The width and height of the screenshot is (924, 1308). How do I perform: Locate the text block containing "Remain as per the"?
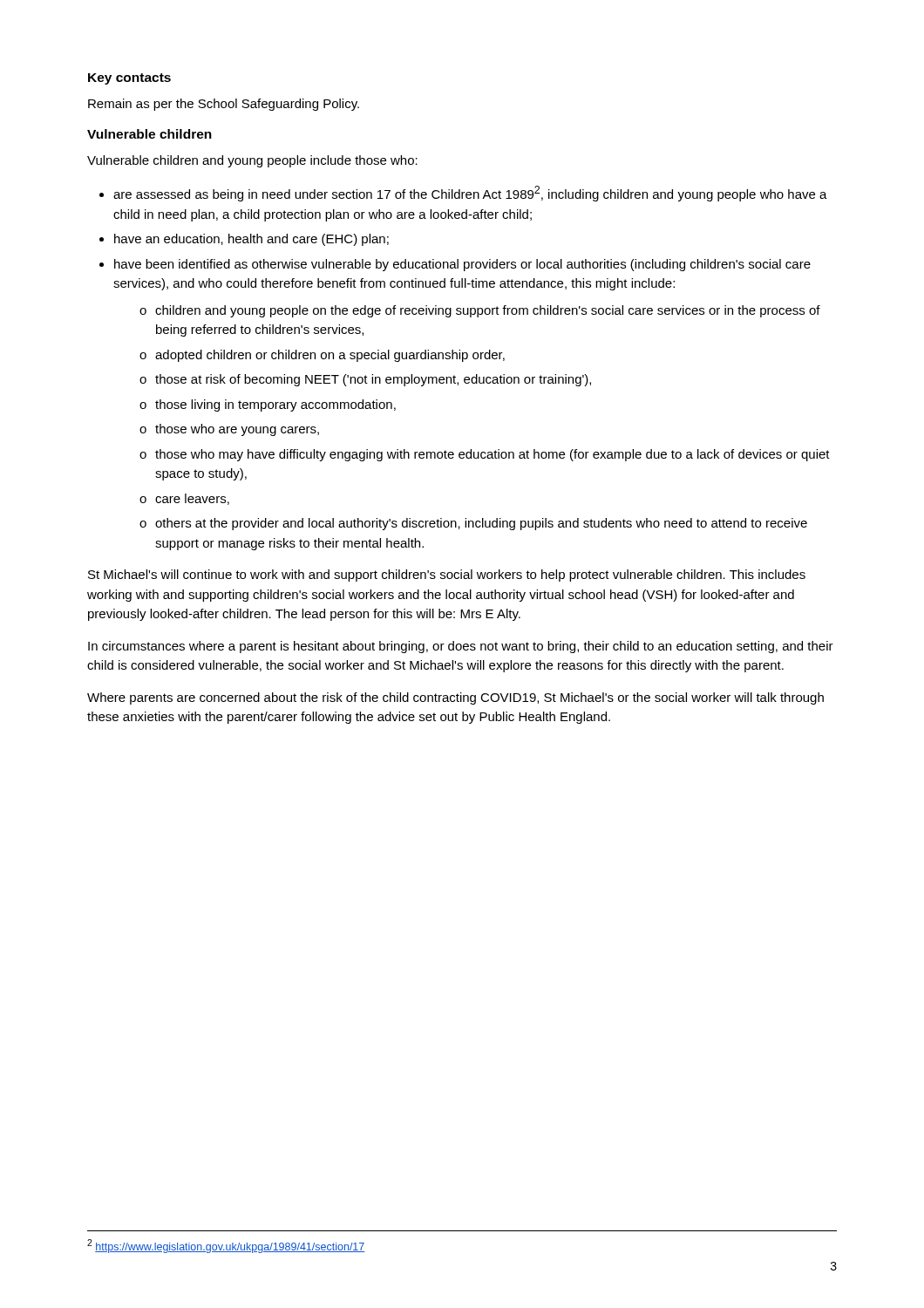tap(224, 103)
